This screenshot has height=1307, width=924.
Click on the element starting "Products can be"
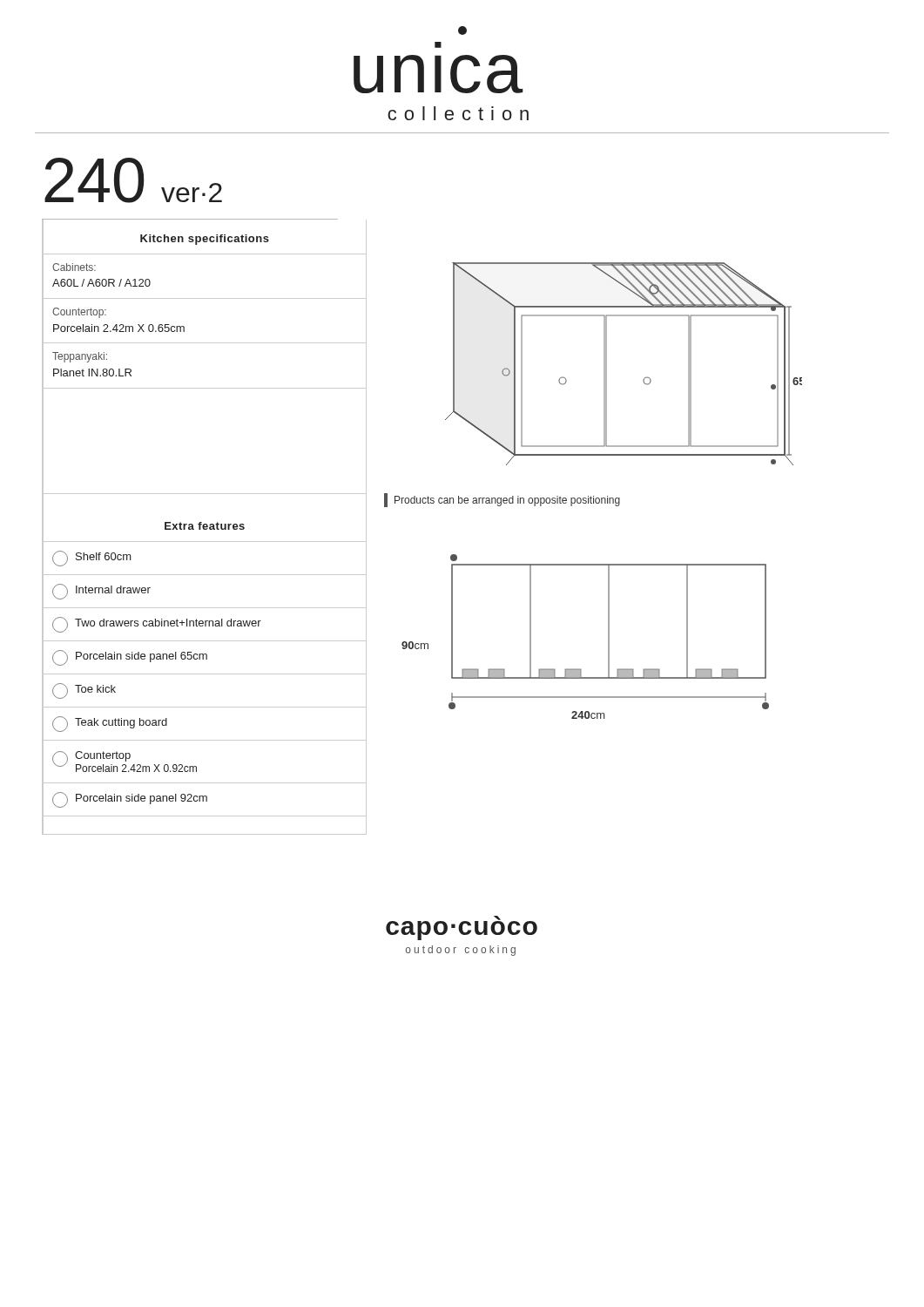(502, 500)
